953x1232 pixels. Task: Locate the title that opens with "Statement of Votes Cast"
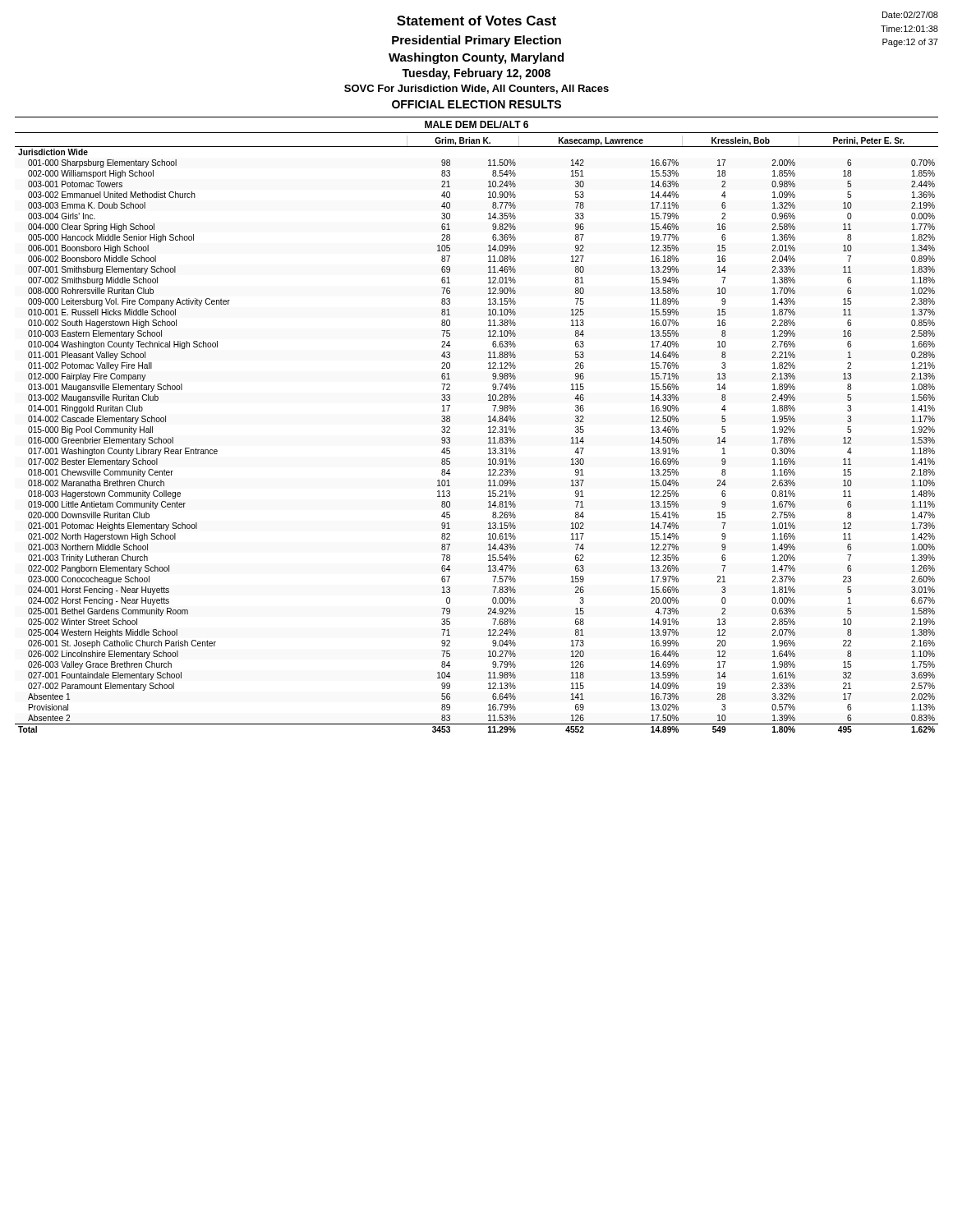tap(476, 62)
